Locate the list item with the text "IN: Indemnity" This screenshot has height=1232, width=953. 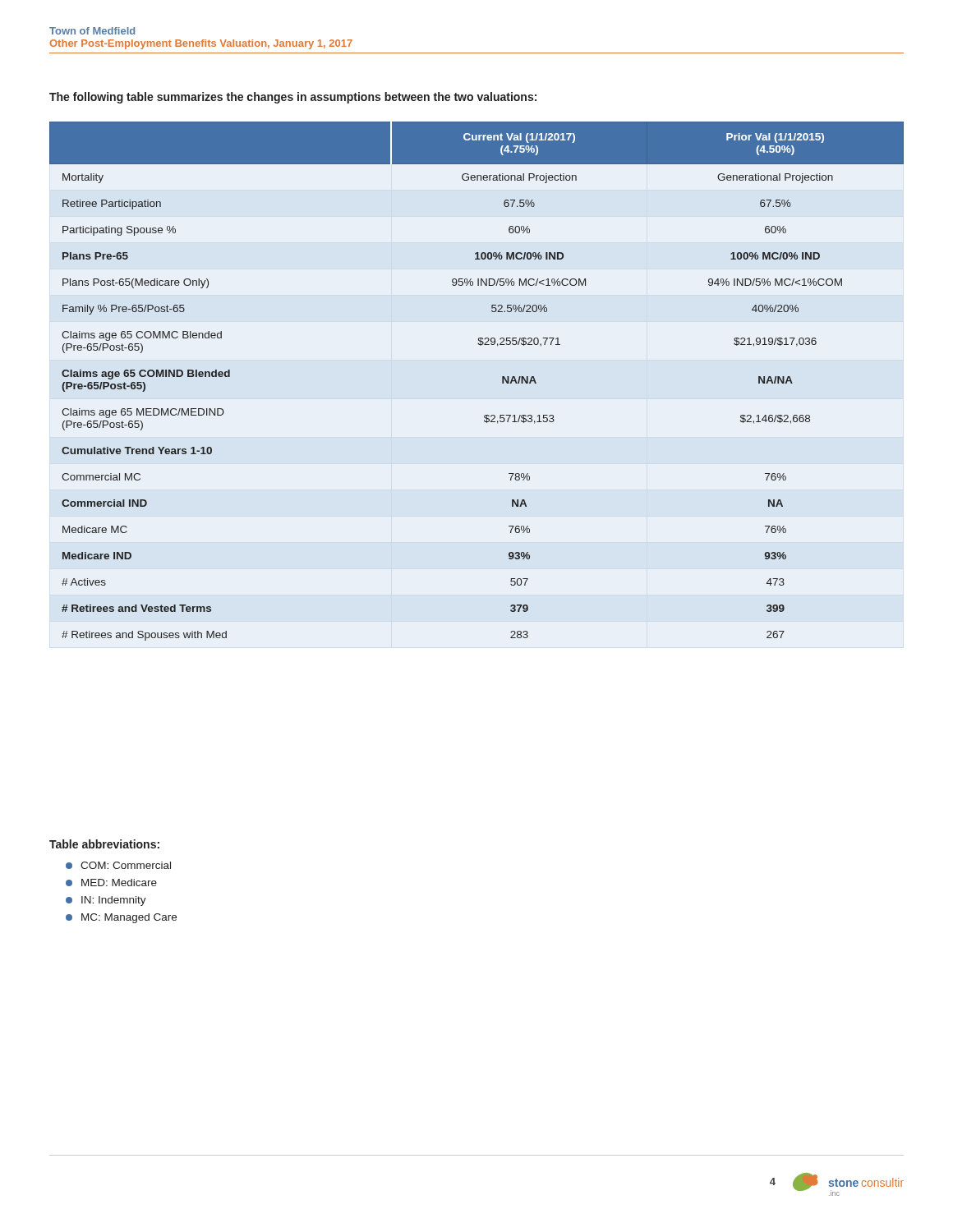click(x=106, y=900)
